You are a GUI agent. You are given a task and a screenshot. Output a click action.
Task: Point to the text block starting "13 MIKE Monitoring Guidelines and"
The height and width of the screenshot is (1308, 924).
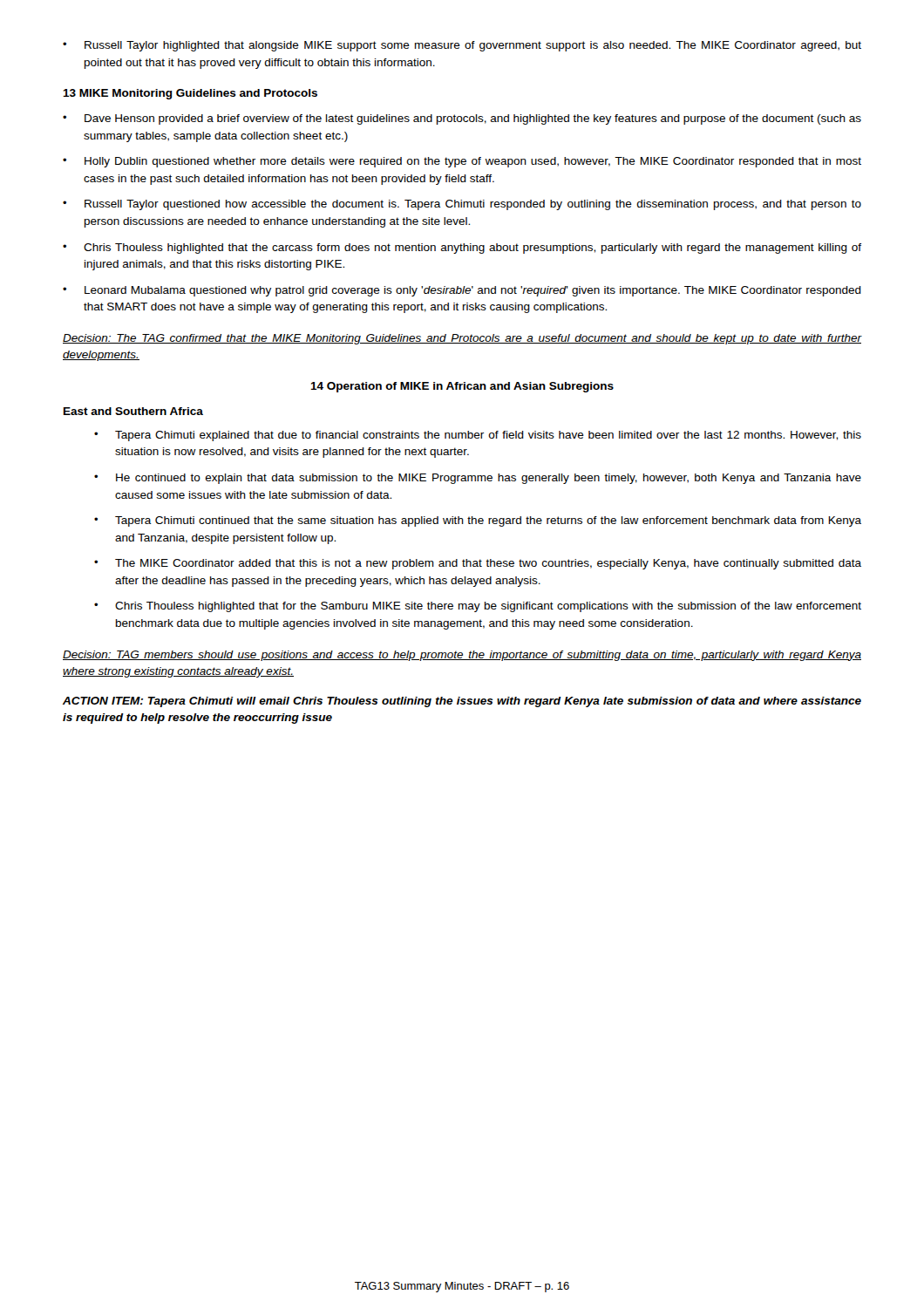[190, 93]
